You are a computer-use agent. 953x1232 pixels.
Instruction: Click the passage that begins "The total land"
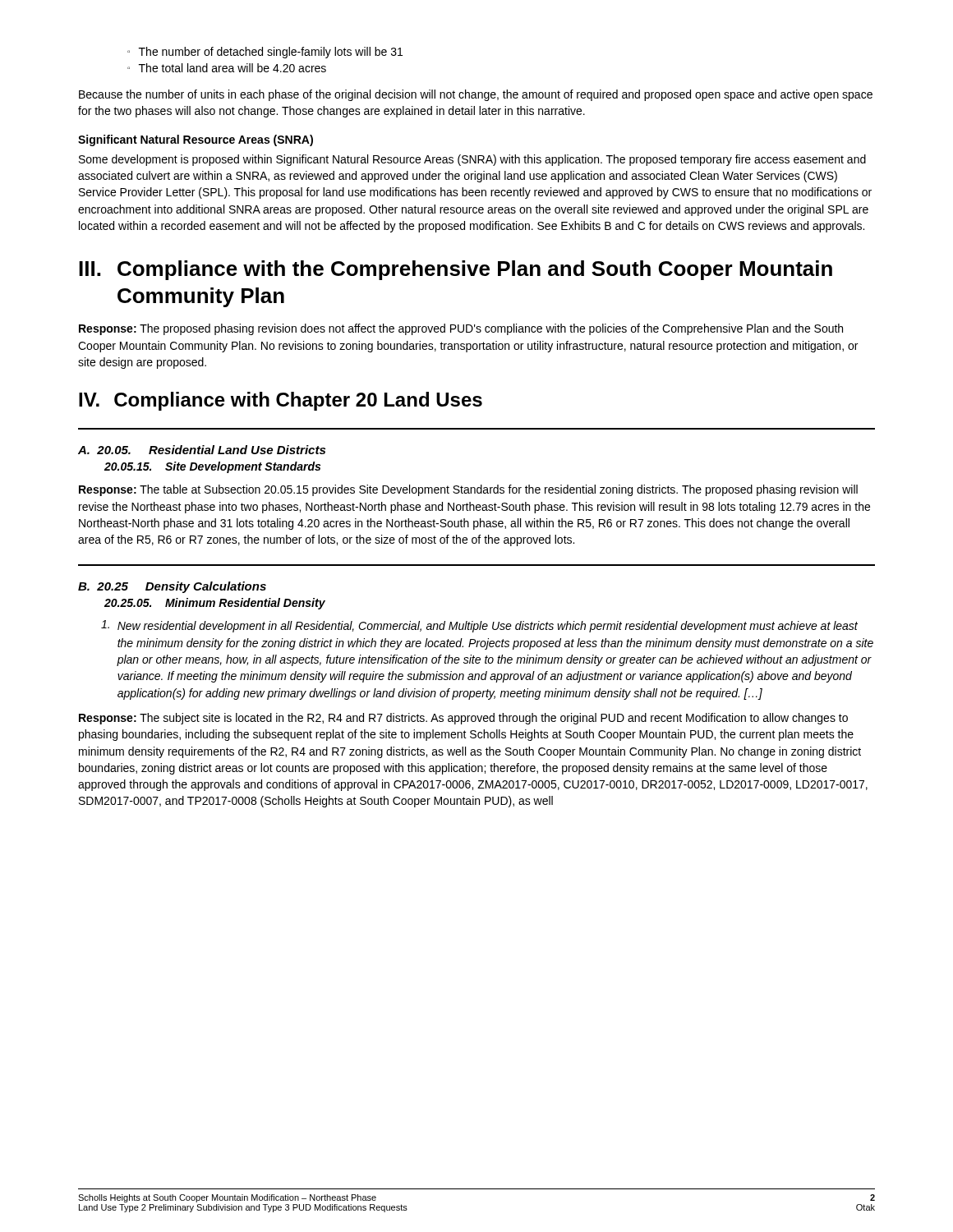point(232,68)
